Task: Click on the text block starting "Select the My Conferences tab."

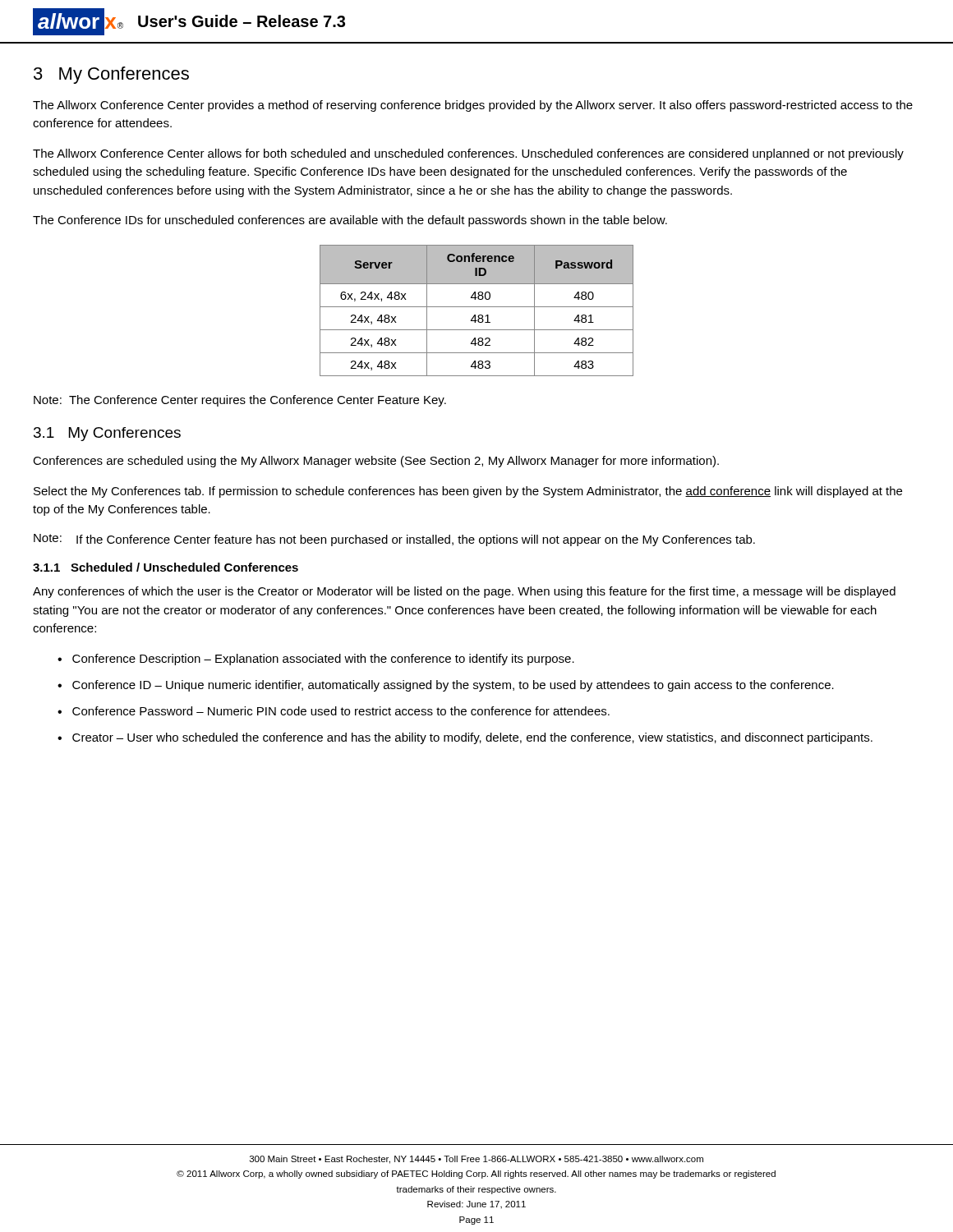Action: [x=468, y=500]
